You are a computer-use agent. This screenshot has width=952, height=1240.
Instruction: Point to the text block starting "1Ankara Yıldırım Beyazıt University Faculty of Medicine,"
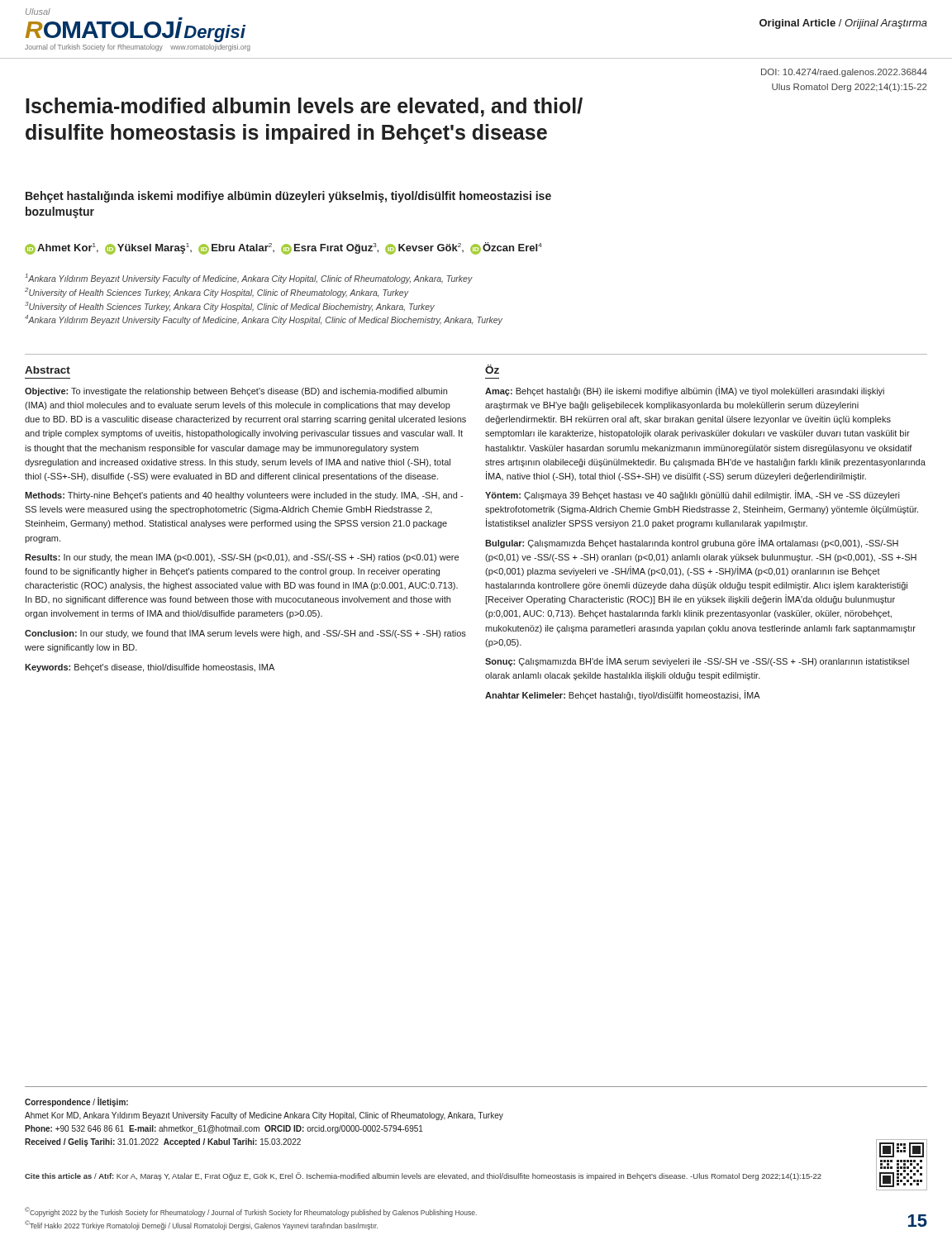[x=264, y=298]
